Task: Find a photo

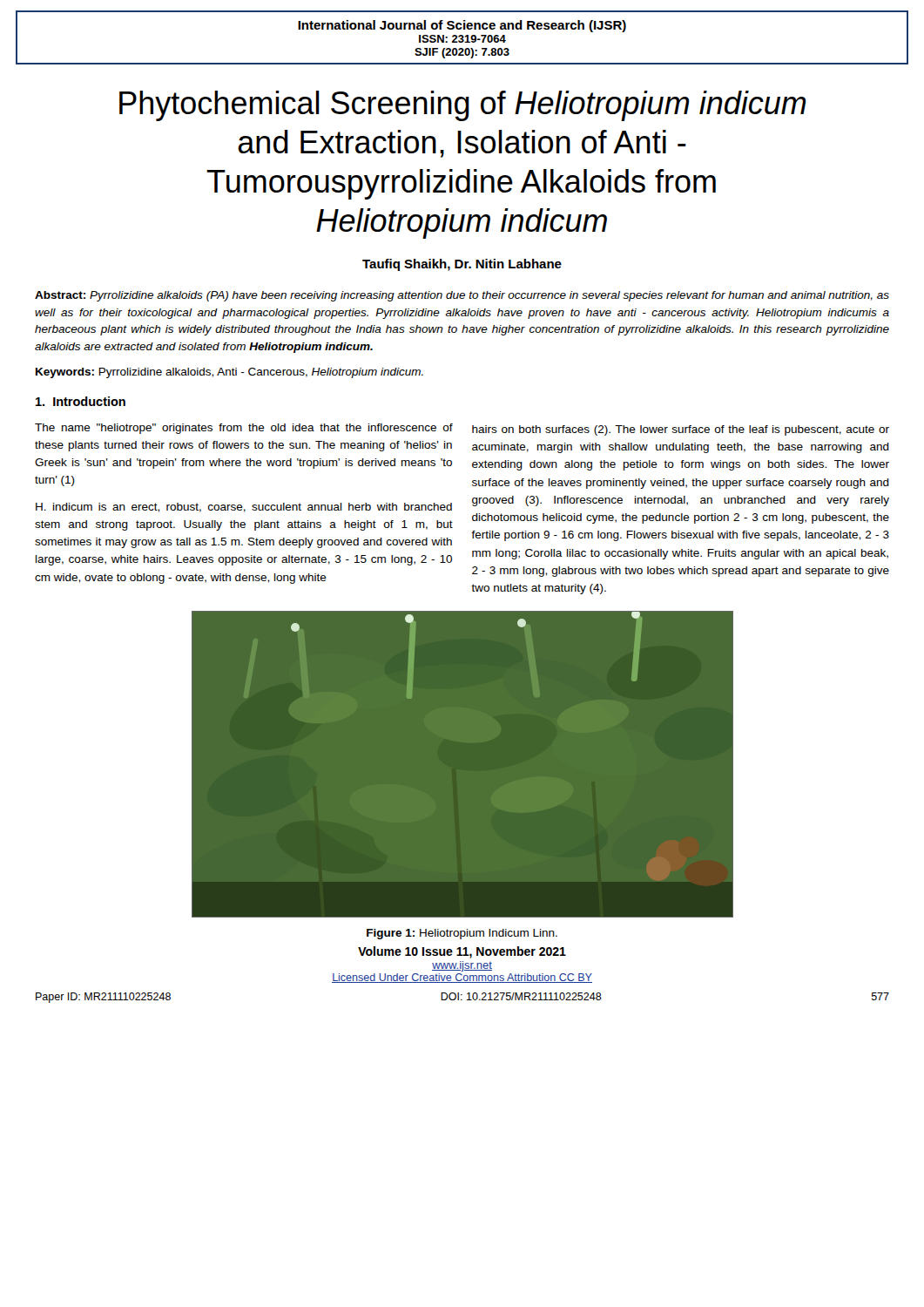Action: (462, 766)
